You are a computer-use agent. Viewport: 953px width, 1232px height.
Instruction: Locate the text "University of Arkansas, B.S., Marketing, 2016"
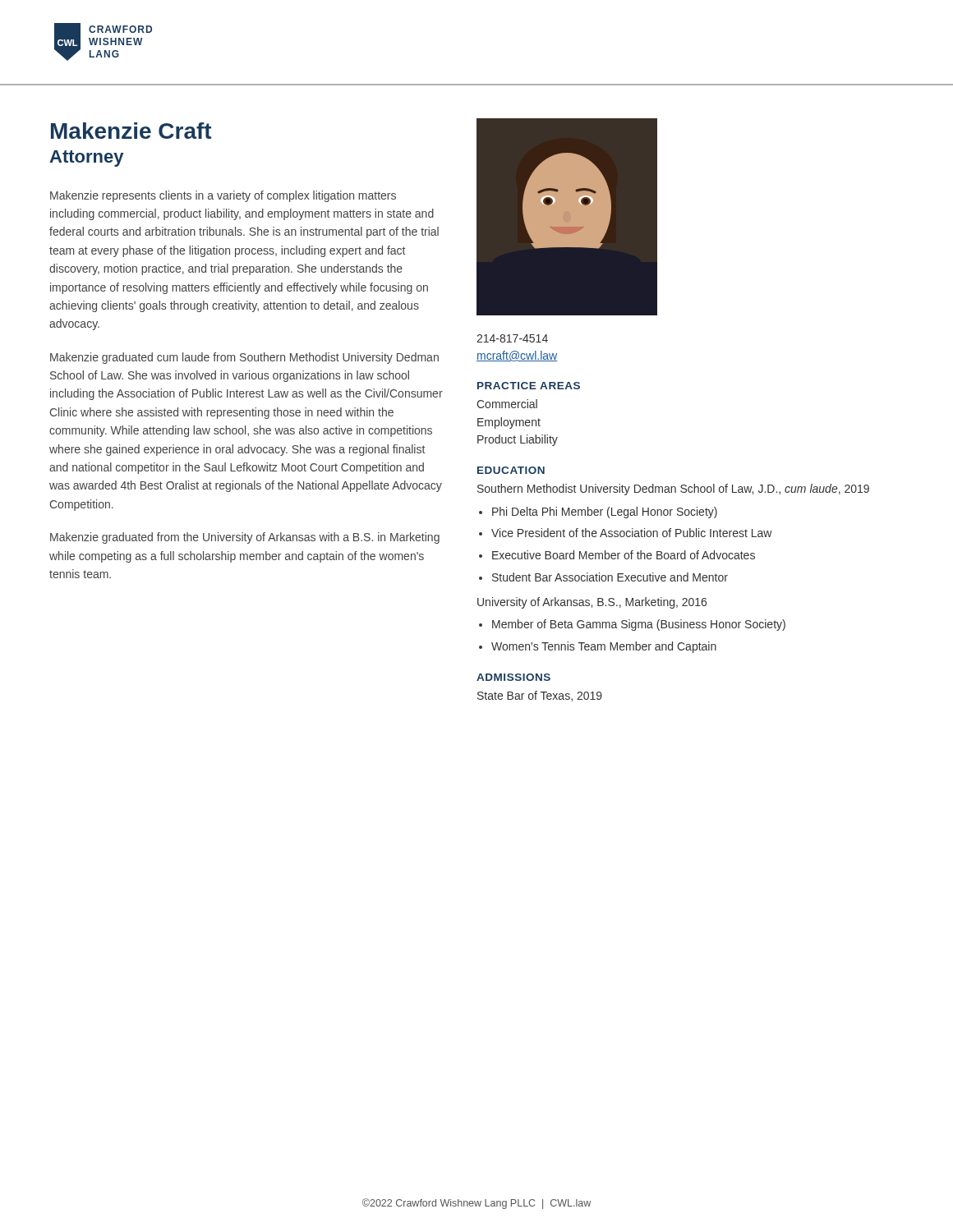[592, 602]
